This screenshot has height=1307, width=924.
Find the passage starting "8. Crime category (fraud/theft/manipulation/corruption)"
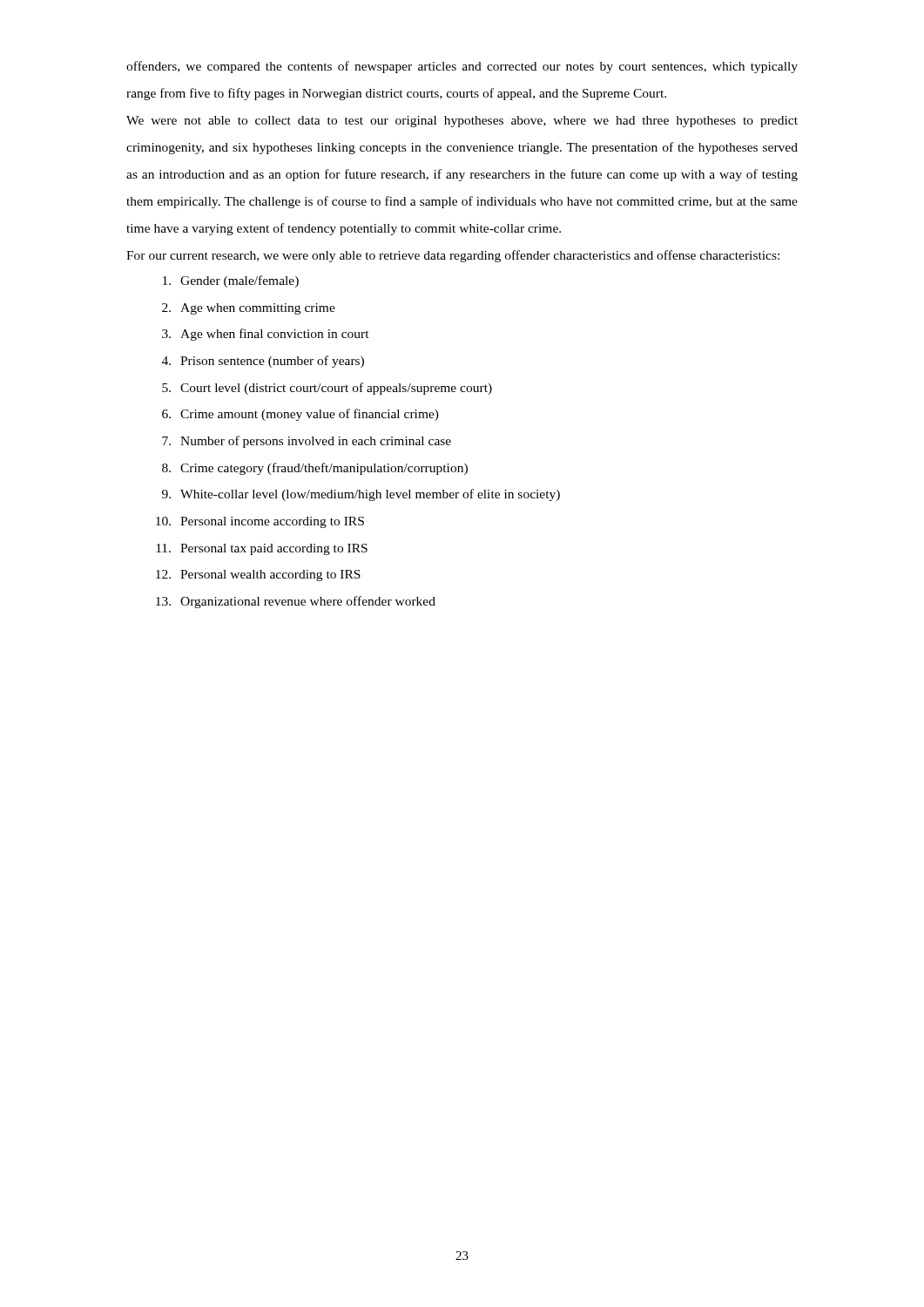(462, 468)
